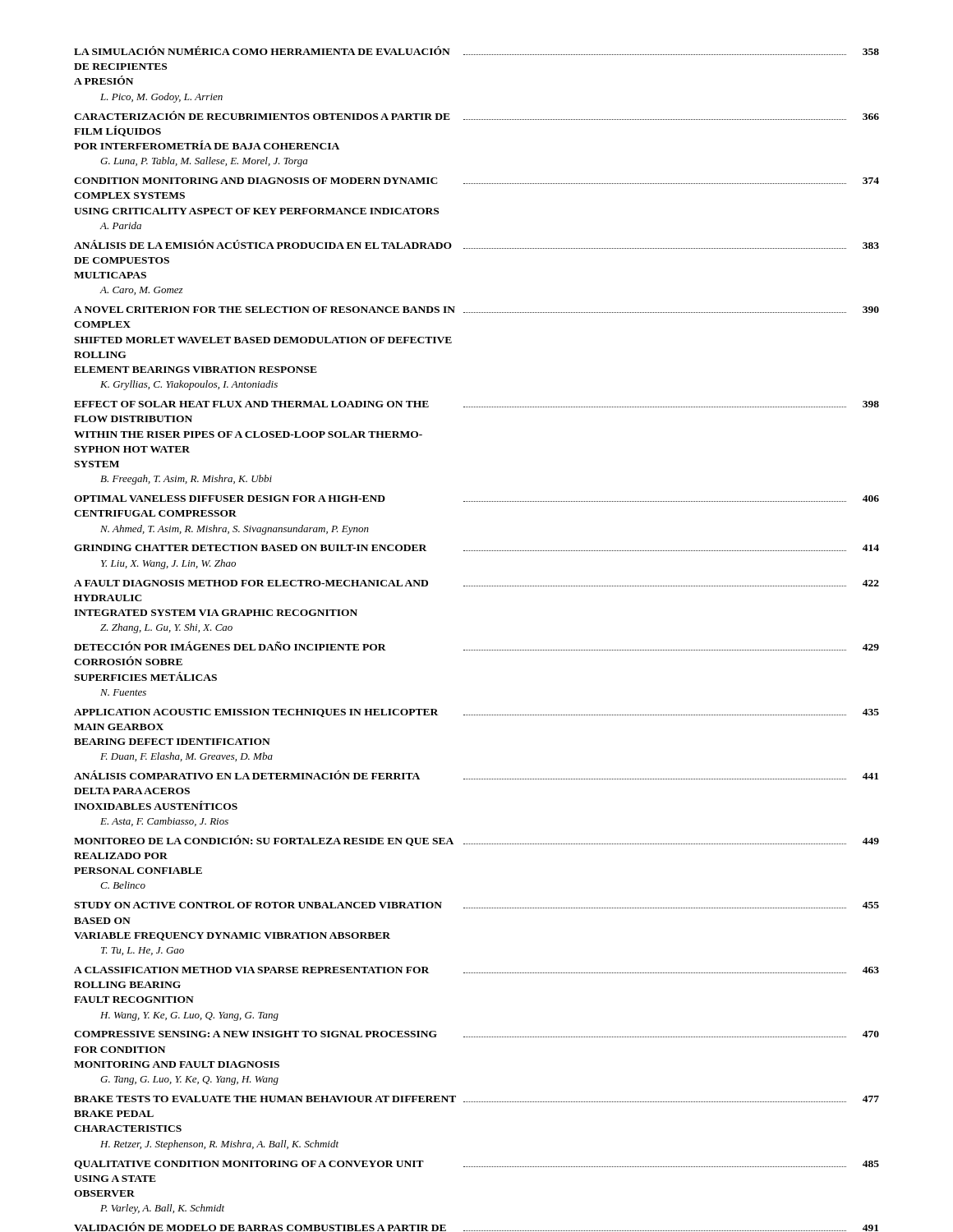
Task: Click on the element starting "ANÁLISIS DE LA"
Action: pyautogui.click(x=261, y=244)
